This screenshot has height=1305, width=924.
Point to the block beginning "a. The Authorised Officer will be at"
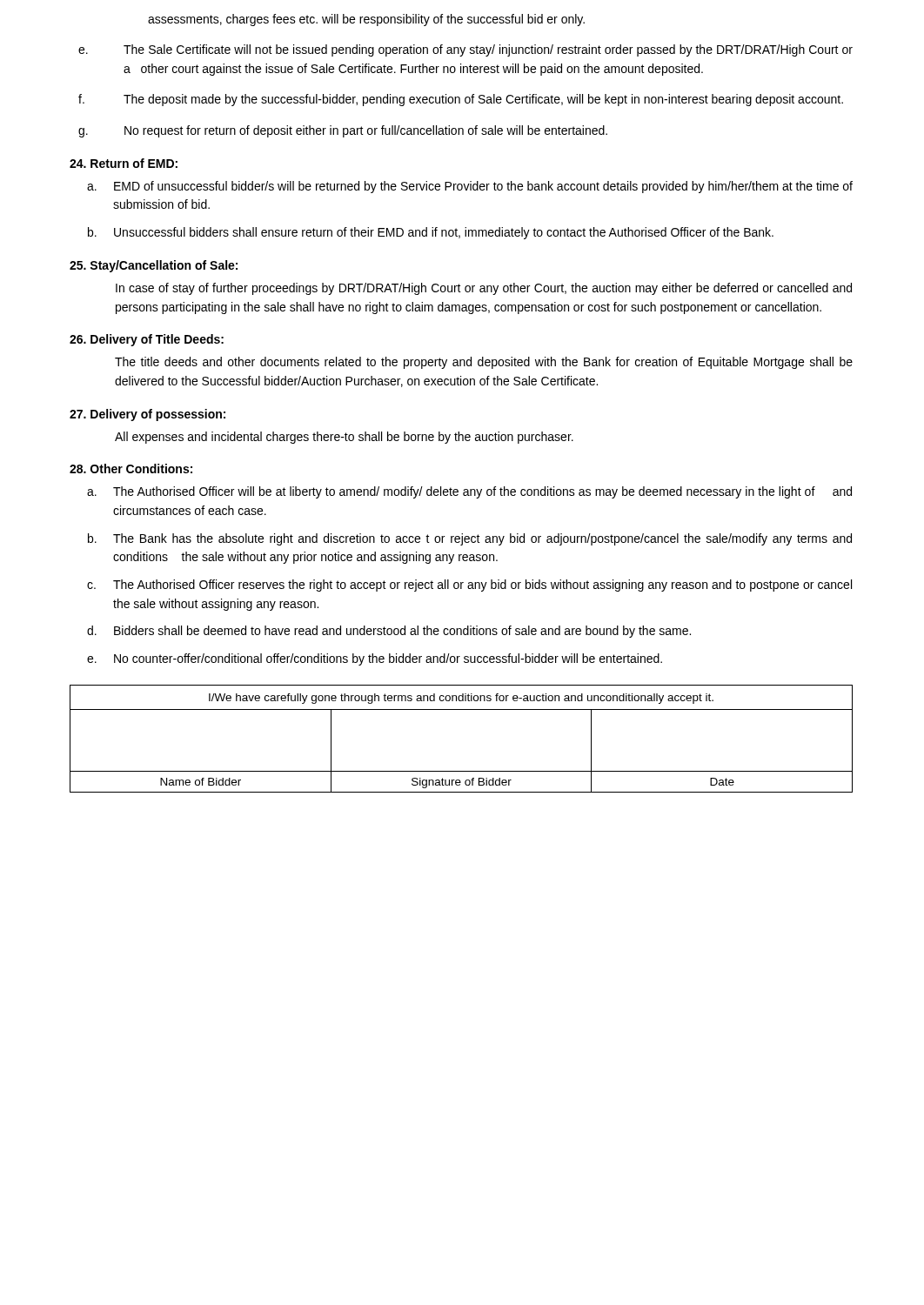[461, 502]
